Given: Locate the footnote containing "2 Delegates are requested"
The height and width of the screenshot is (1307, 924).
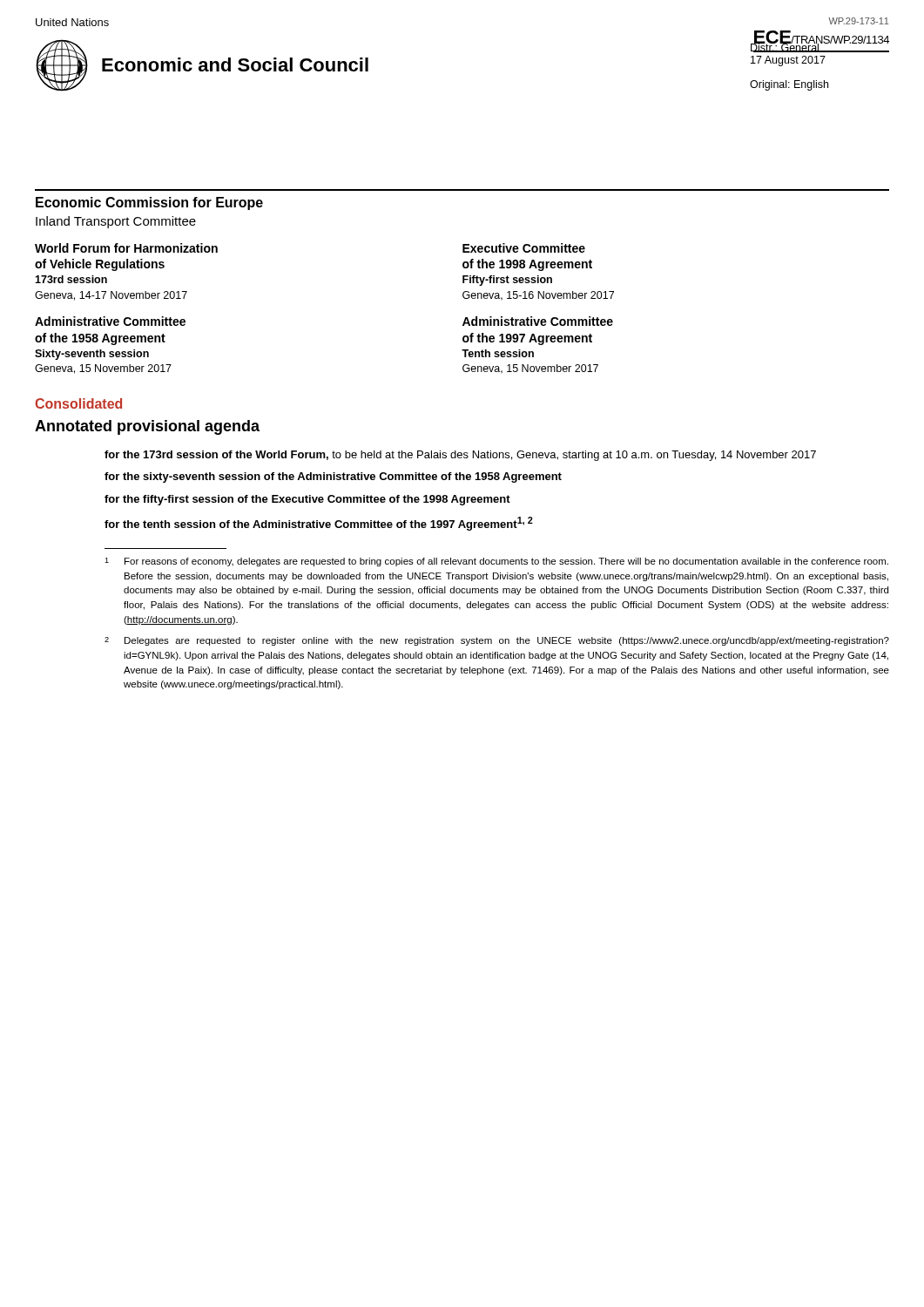Looking at the screenshot, I should coord(497,663).
